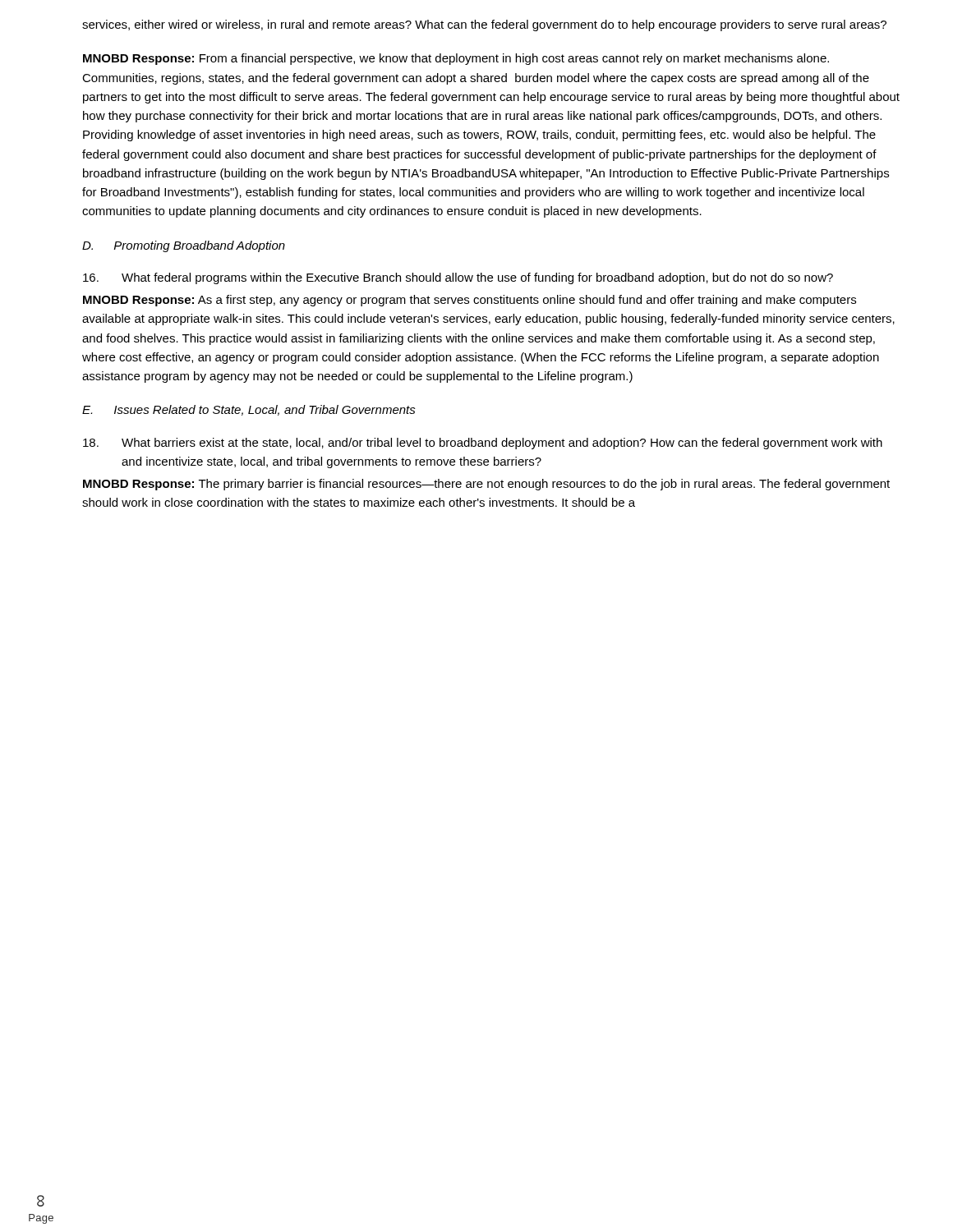Click the passage that begins "MNOBD Response: As"
Viewport: 953px width, 1232px height.
tap(489, 338)
